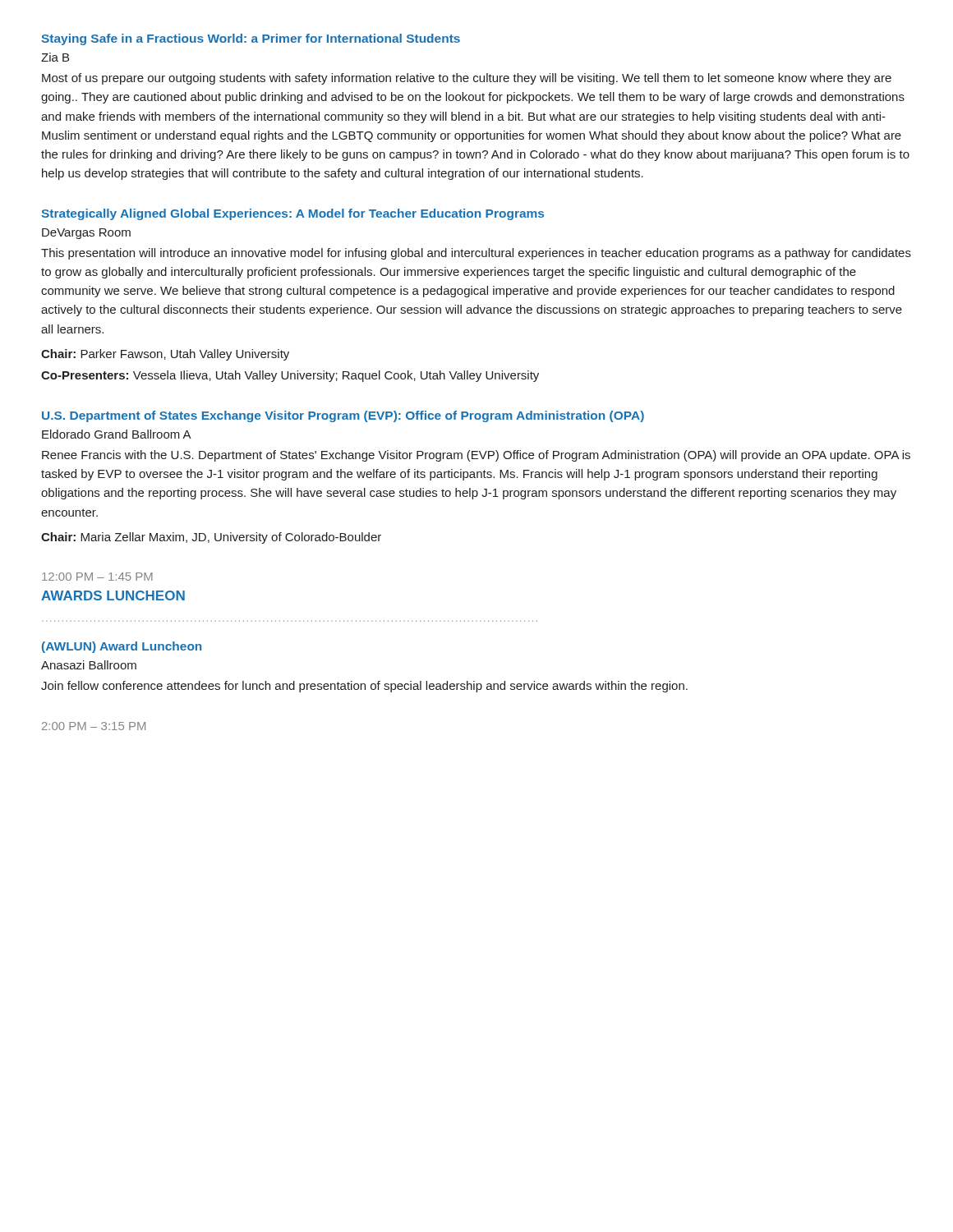Select the text containing "DeVargas Room"
The height and width of the screenshot is (1232, 953).
coord(86,232)
